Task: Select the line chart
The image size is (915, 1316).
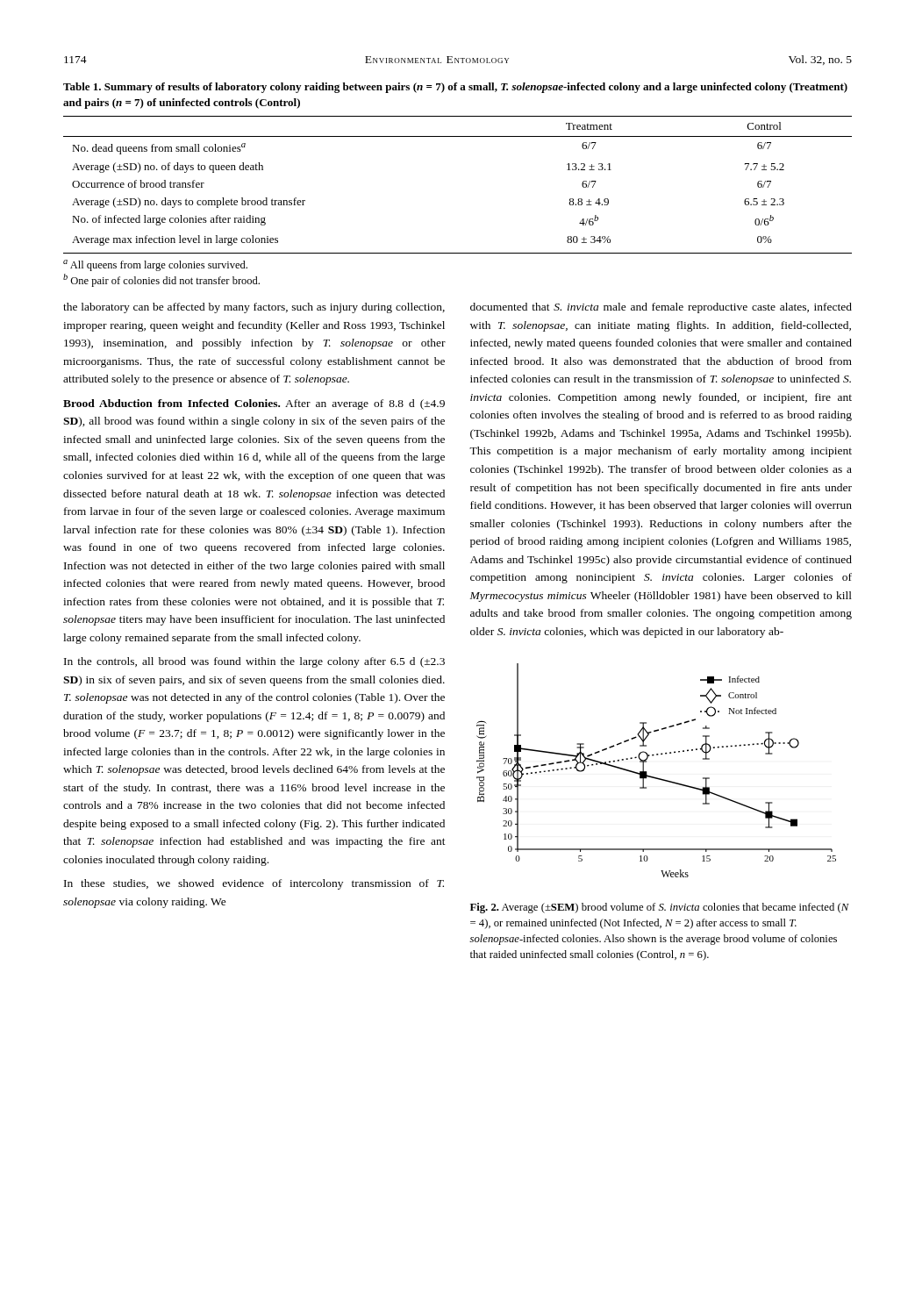Action: click(661, 770)
